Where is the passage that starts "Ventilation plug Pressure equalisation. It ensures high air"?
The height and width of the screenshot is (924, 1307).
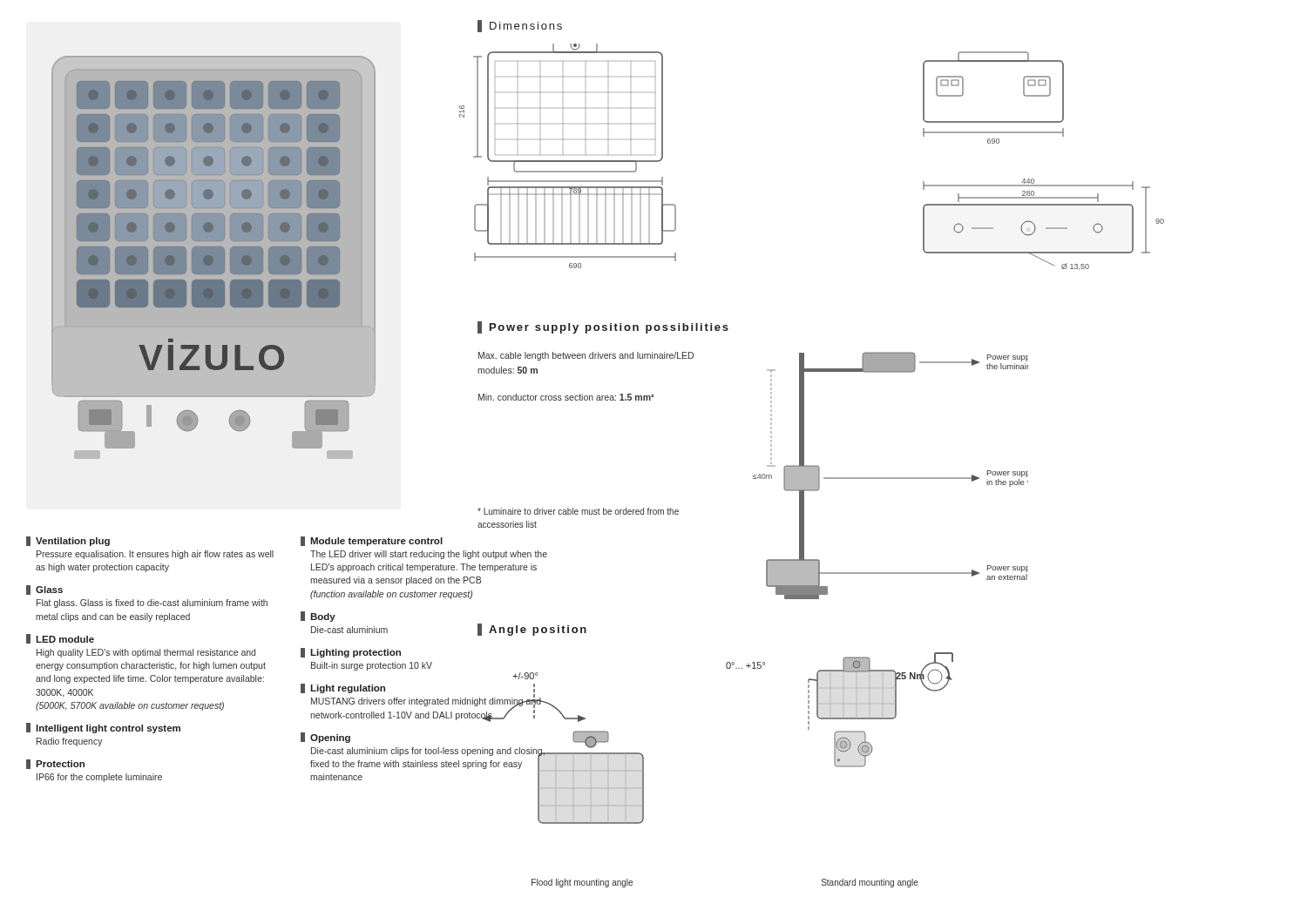(x=155, y=555)
